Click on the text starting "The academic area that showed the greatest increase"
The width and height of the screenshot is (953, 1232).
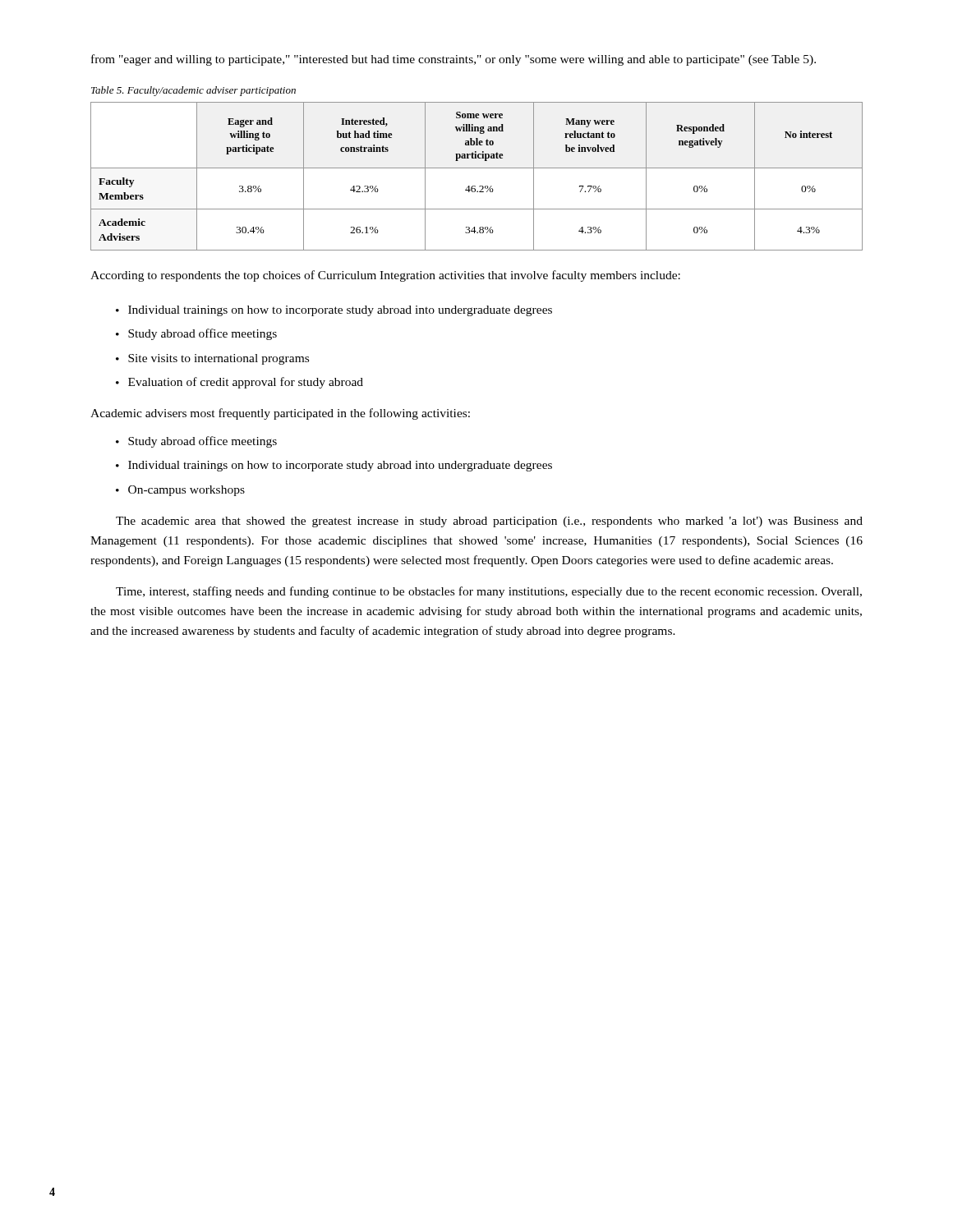pyautogui.click(x=476, y=540)
